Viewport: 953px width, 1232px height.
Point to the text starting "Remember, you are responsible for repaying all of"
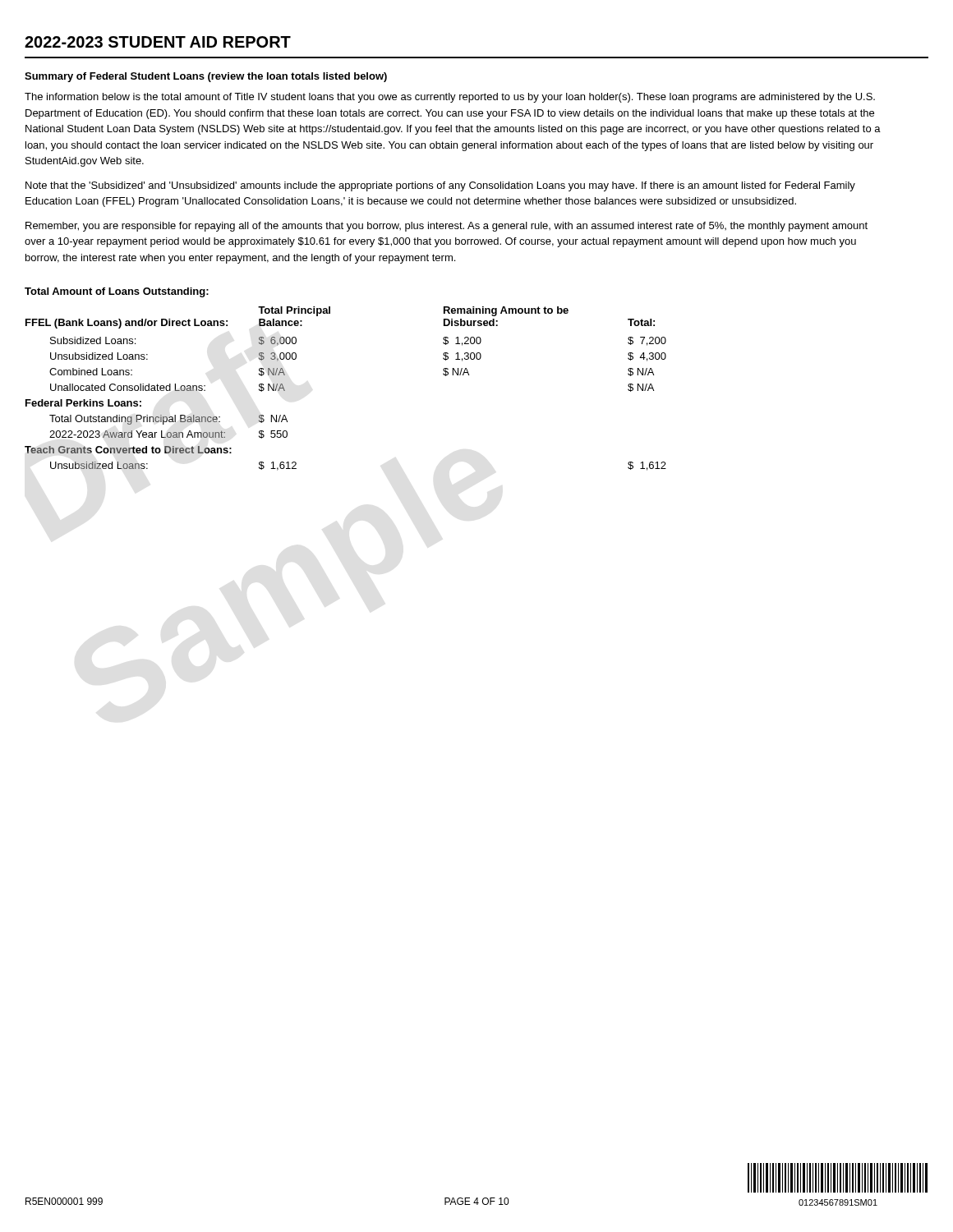(x=446, y=241)
